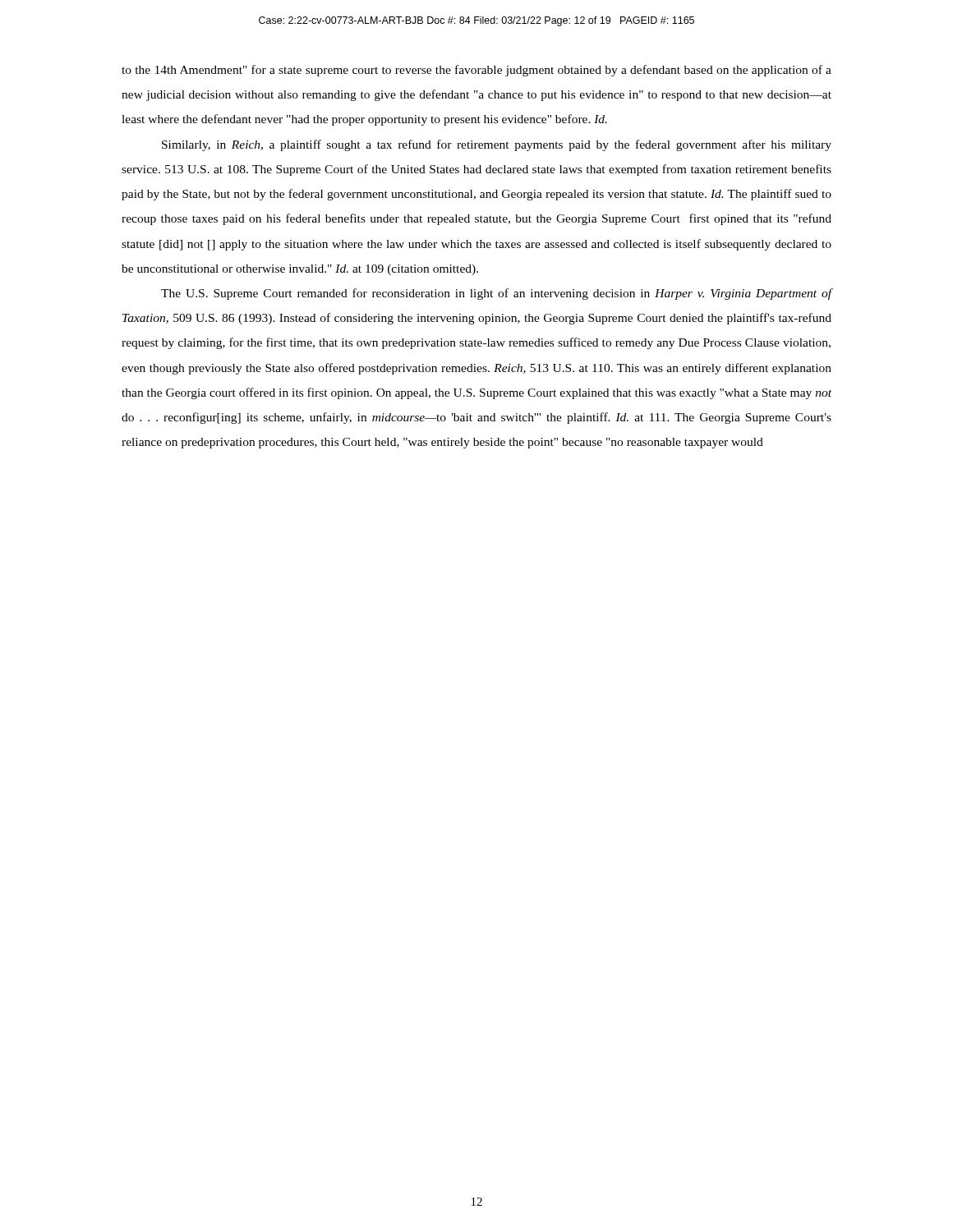Find the text block containing "to the 14th Amendment" for a state"
Viewport: 953px width, 1232px height.
coord(476,94)
